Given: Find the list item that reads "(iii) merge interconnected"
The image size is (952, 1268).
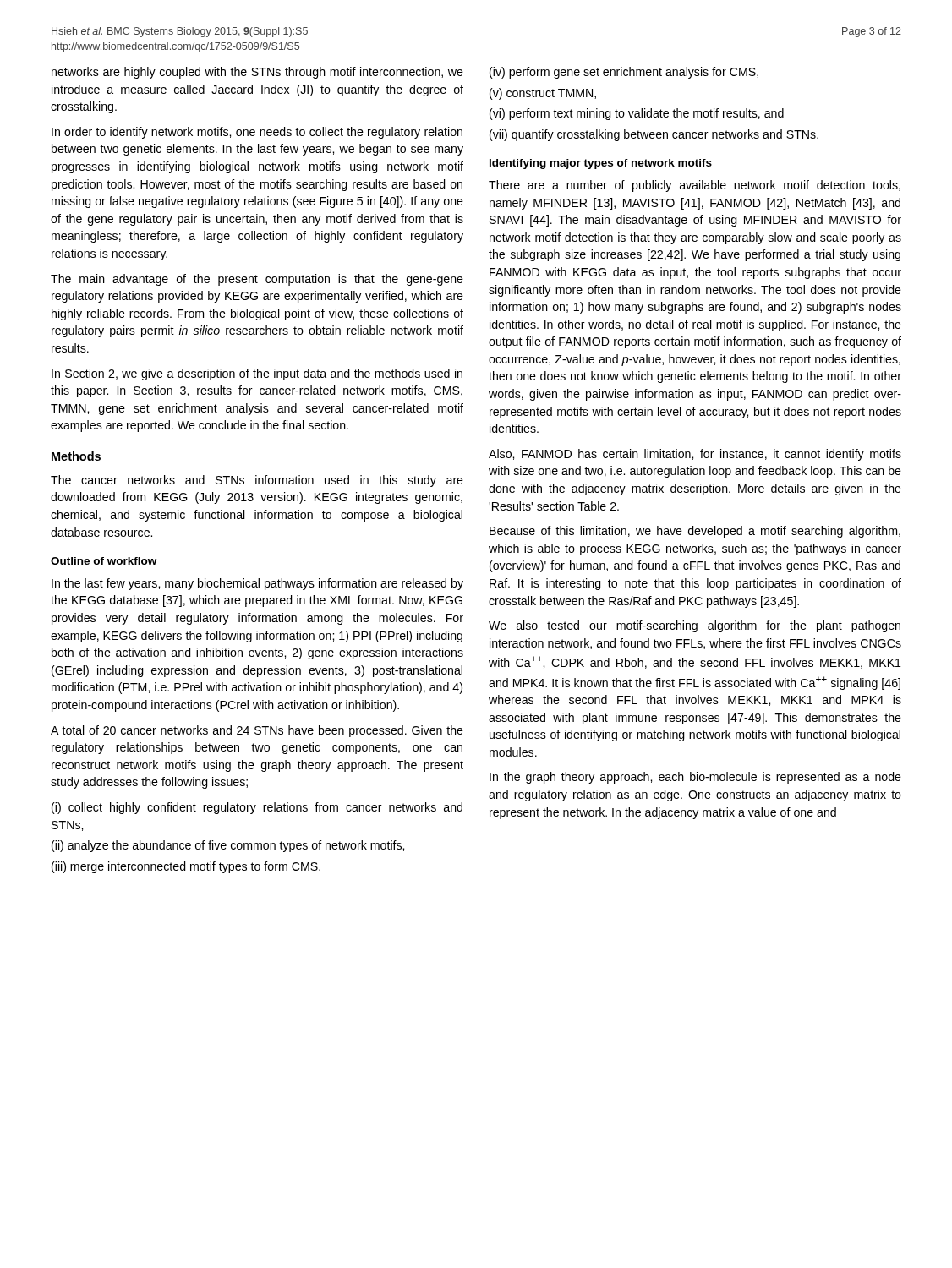Looking at the screenshot, I should click(186, 866).
